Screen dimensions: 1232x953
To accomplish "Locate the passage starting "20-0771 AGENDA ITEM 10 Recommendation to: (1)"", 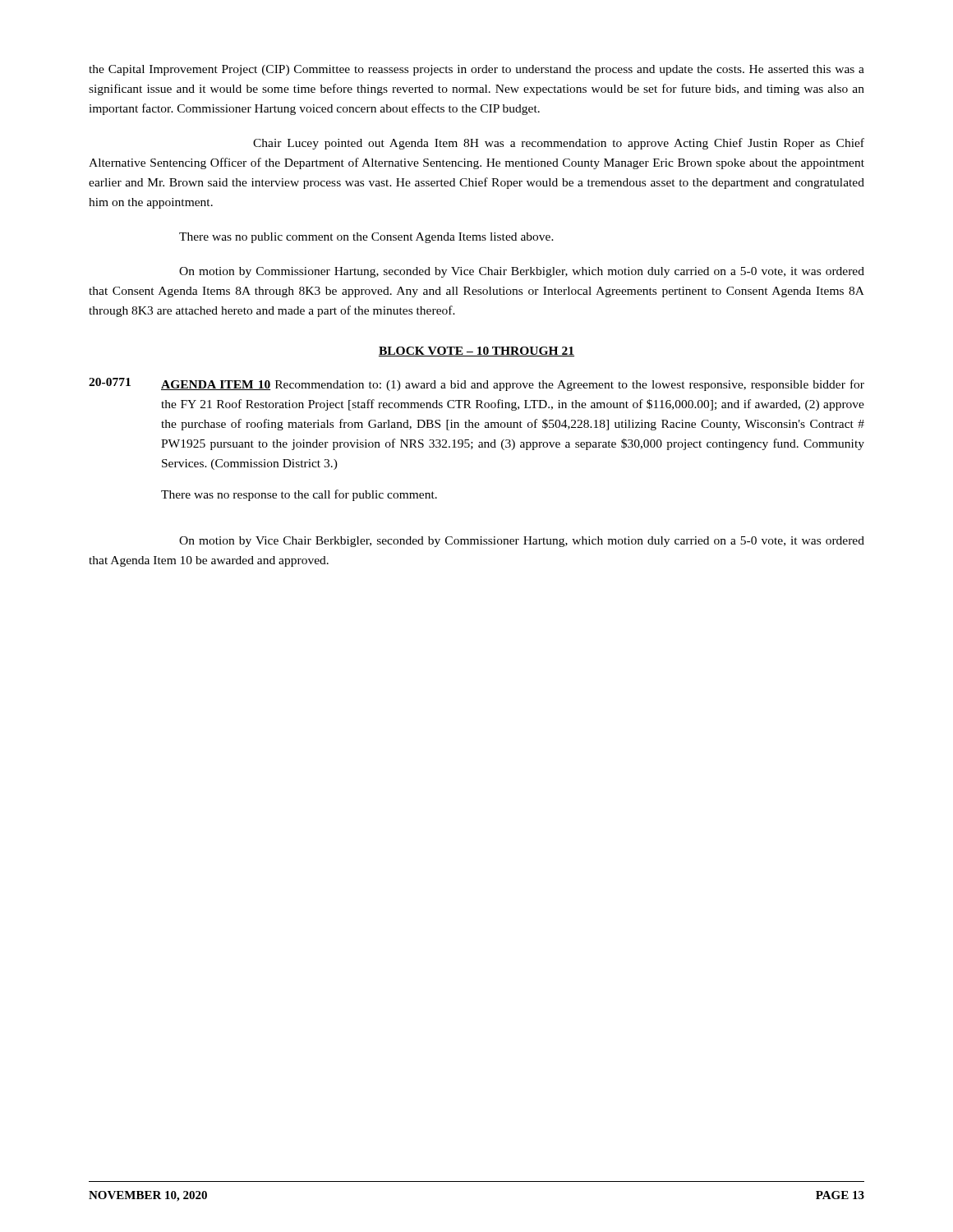I will click(476, 445).
